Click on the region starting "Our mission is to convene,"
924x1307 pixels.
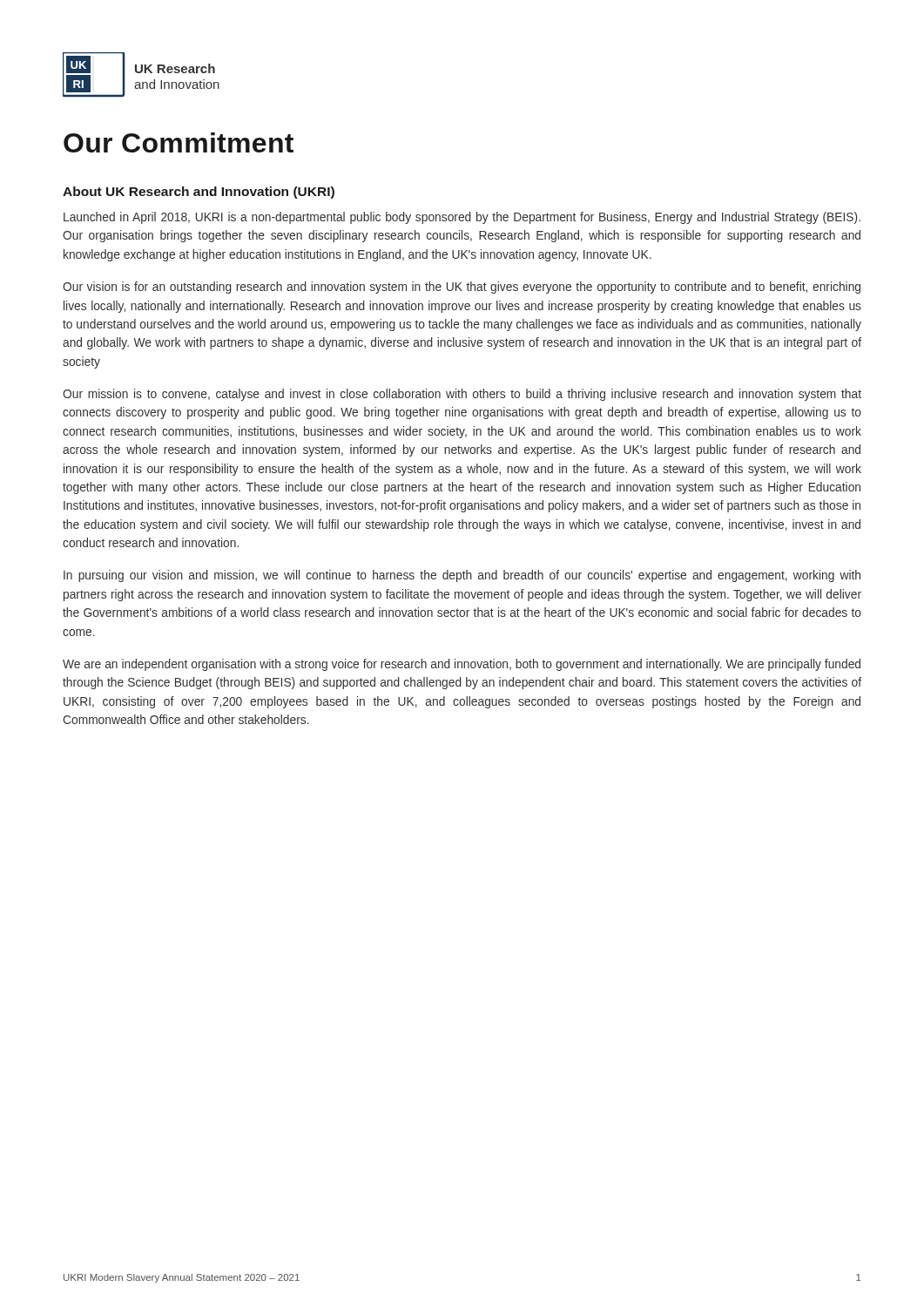[x=462, y=469]
